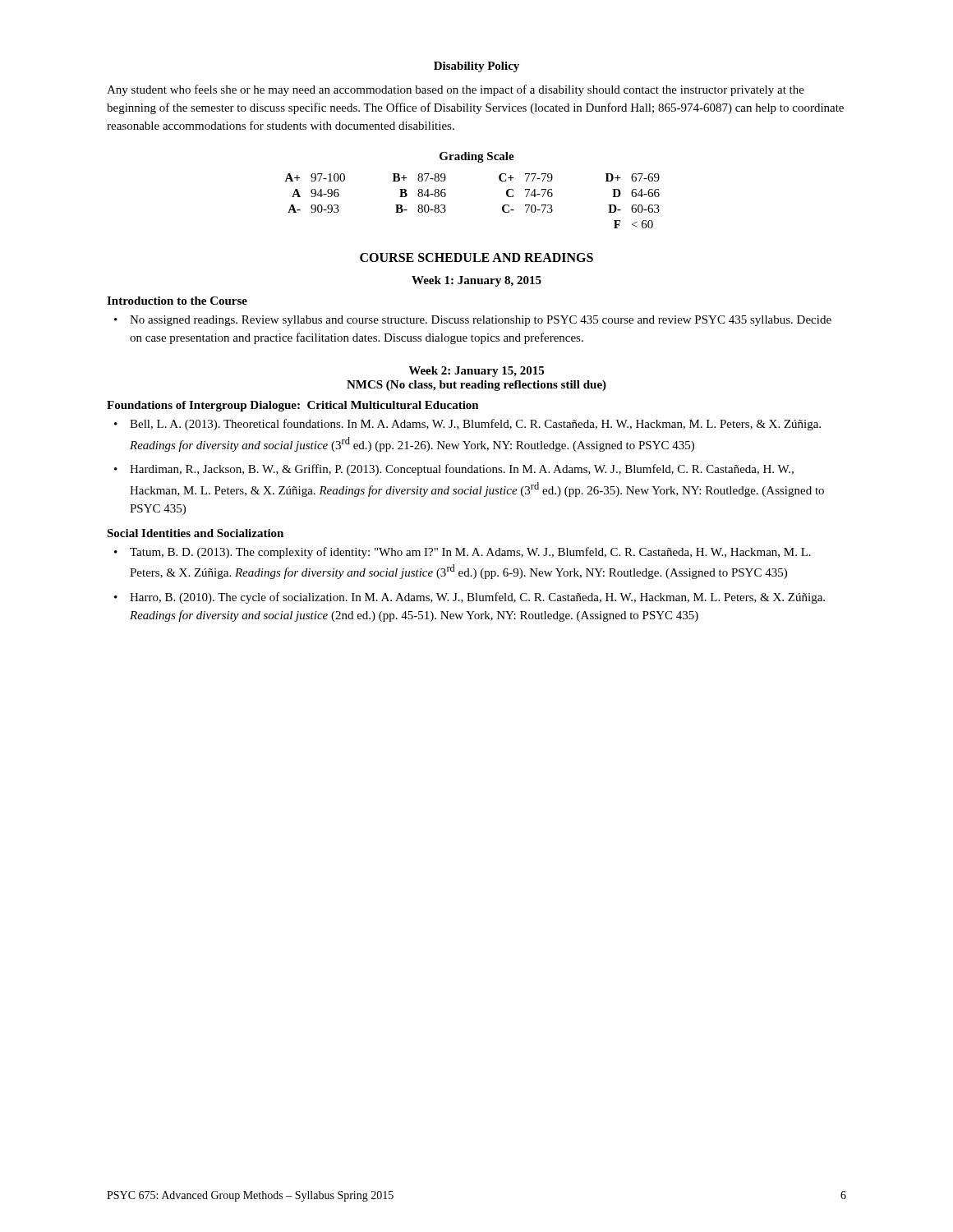Locate the block starting "Social Identities and Socialization"

click(195, 533)
